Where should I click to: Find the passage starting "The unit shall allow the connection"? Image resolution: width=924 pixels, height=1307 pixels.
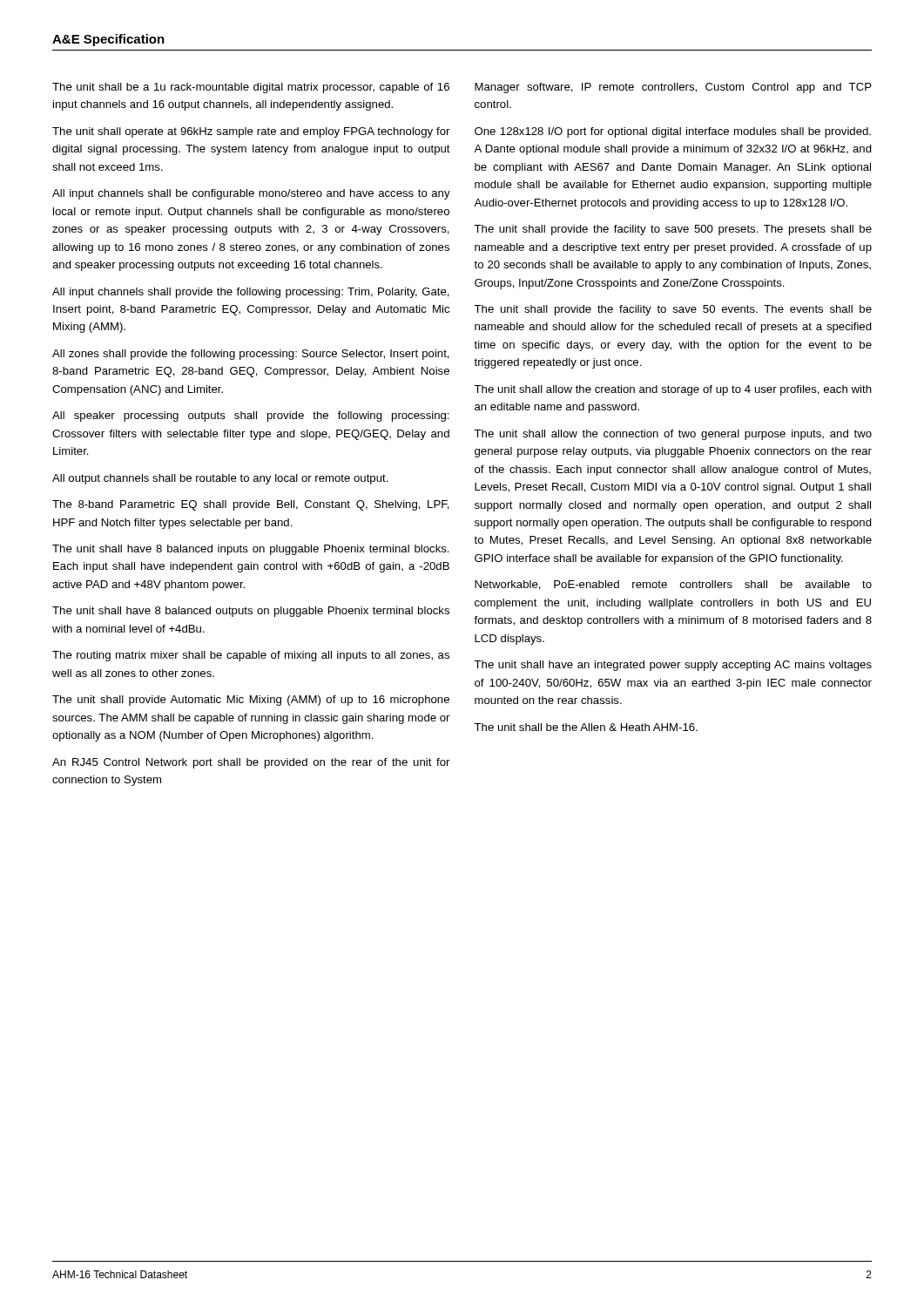point(673,496)
